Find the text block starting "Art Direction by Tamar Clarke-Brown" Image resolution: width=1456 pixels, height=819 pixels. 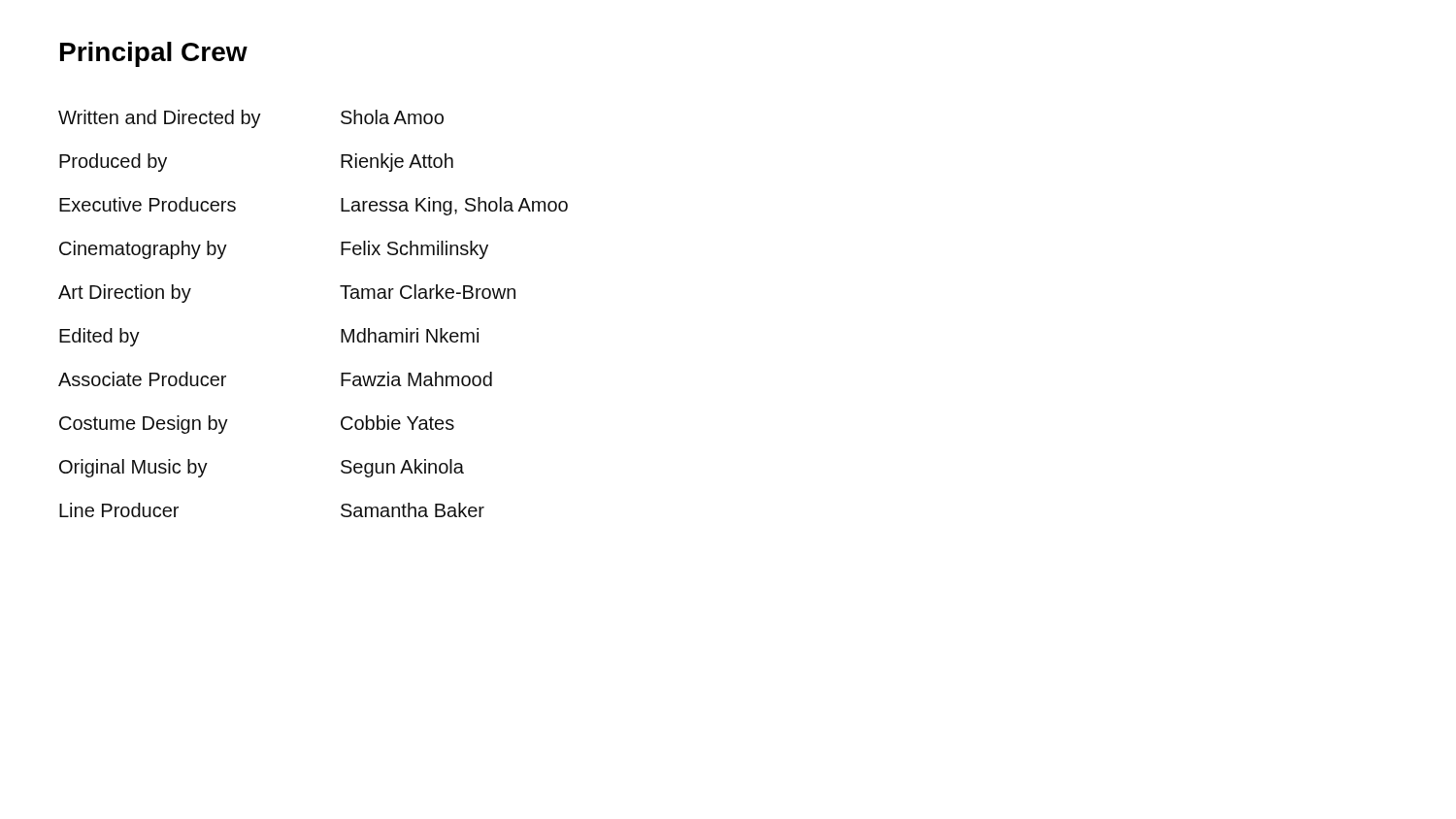[x=127, y=294]
